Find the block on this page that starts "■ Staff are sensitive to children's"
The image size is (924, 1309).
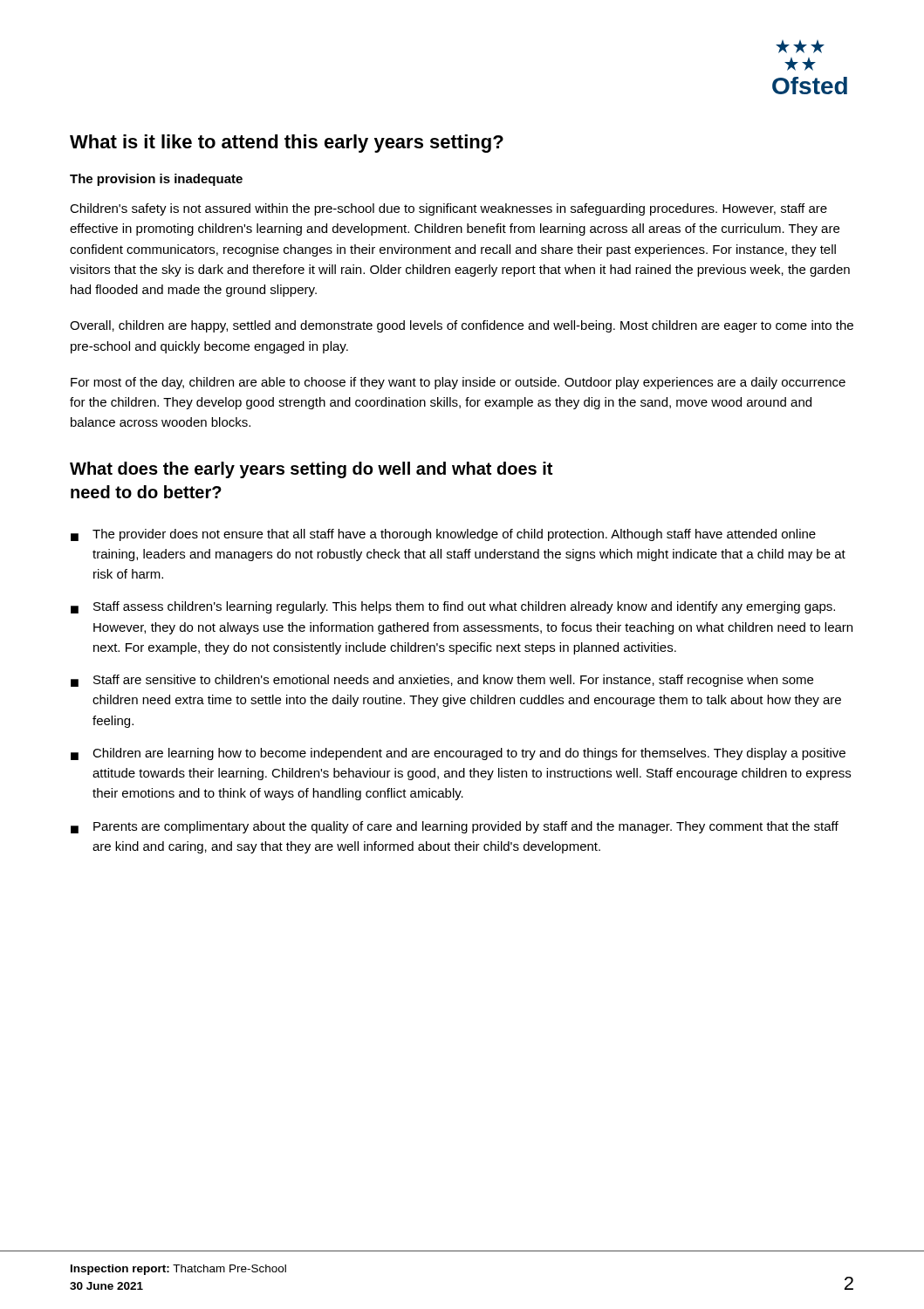click(462, 700)
